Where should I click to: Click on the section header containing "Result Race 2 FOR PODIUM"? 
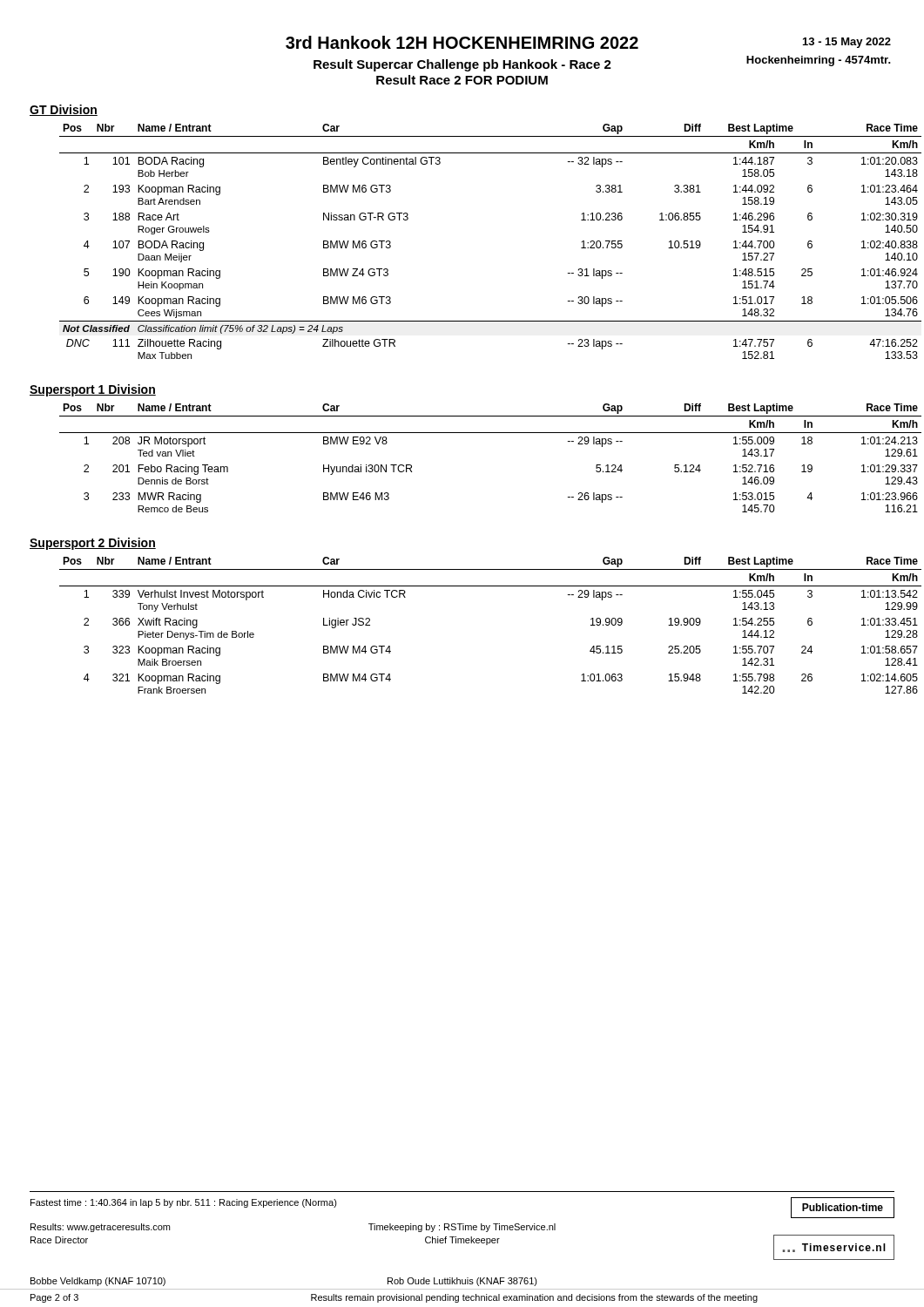pos(462,80)
